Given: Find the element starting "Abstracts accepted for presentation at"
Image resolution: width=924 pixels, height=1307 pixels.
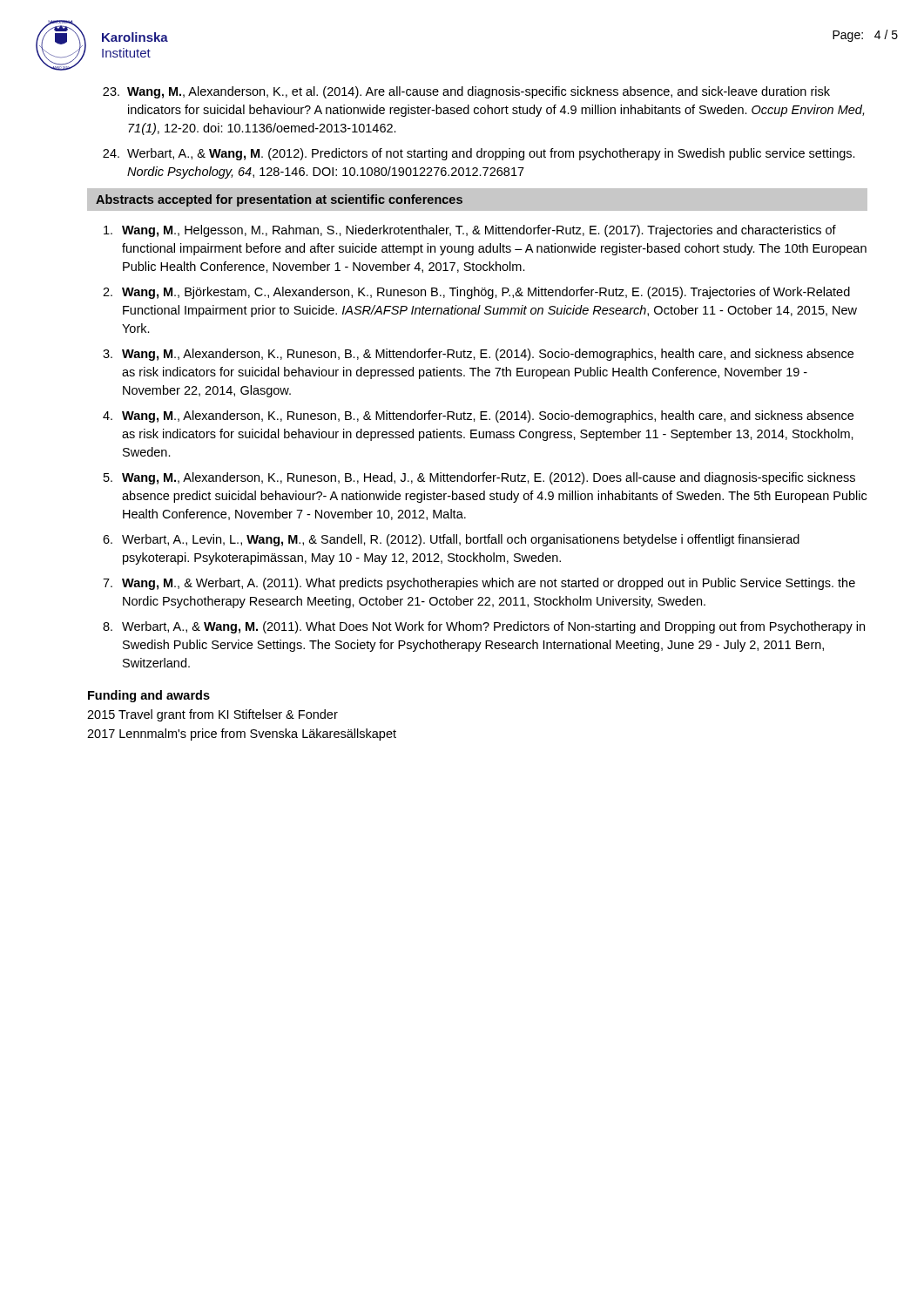Looking at the screenshot, I should coord(279,200).
